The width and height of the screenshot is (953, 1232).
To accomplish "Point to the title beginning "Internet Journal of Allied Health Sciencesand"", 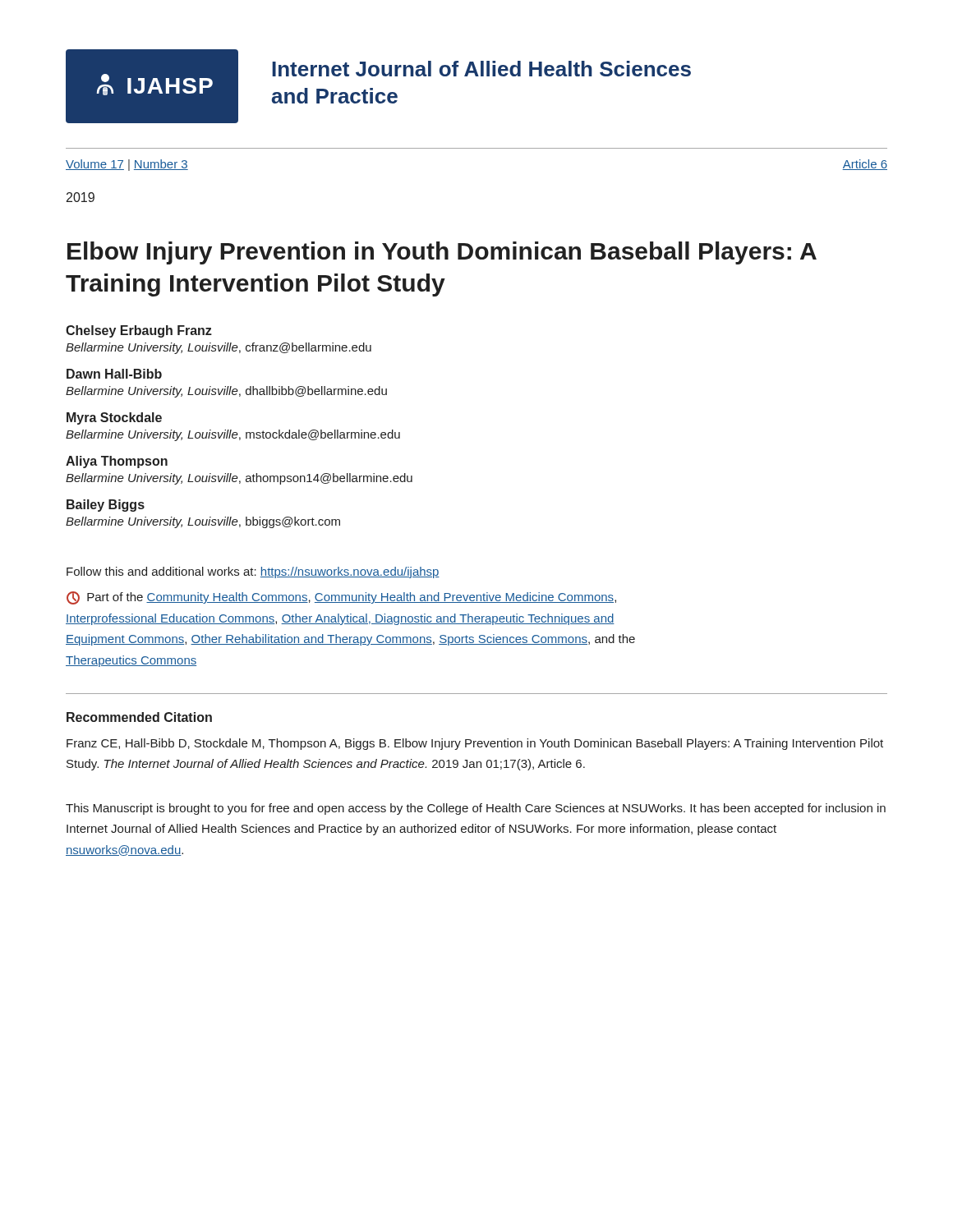I will [481, 83].
